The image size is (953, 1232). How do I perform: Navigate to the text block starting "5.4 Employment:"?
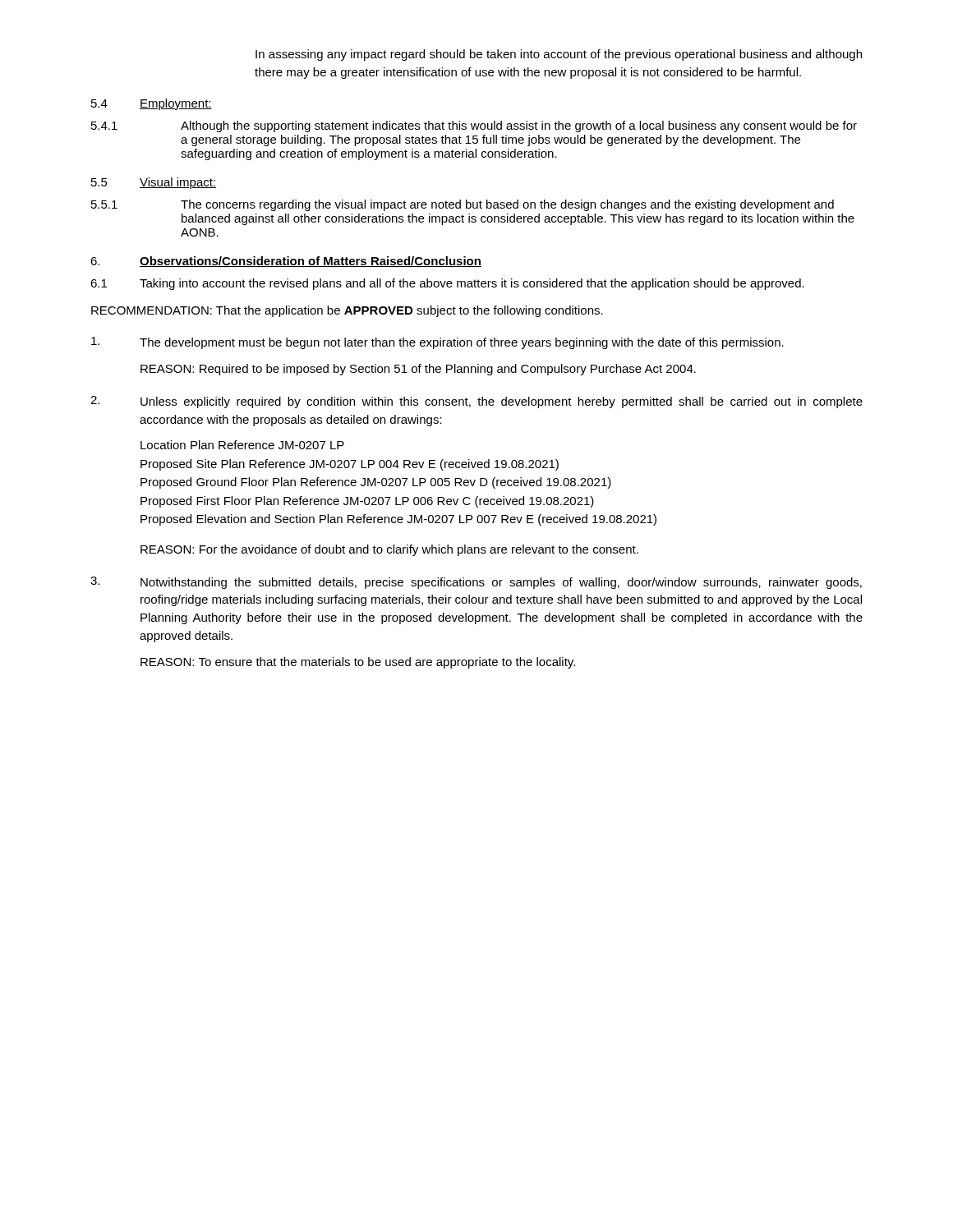(152, 104)
